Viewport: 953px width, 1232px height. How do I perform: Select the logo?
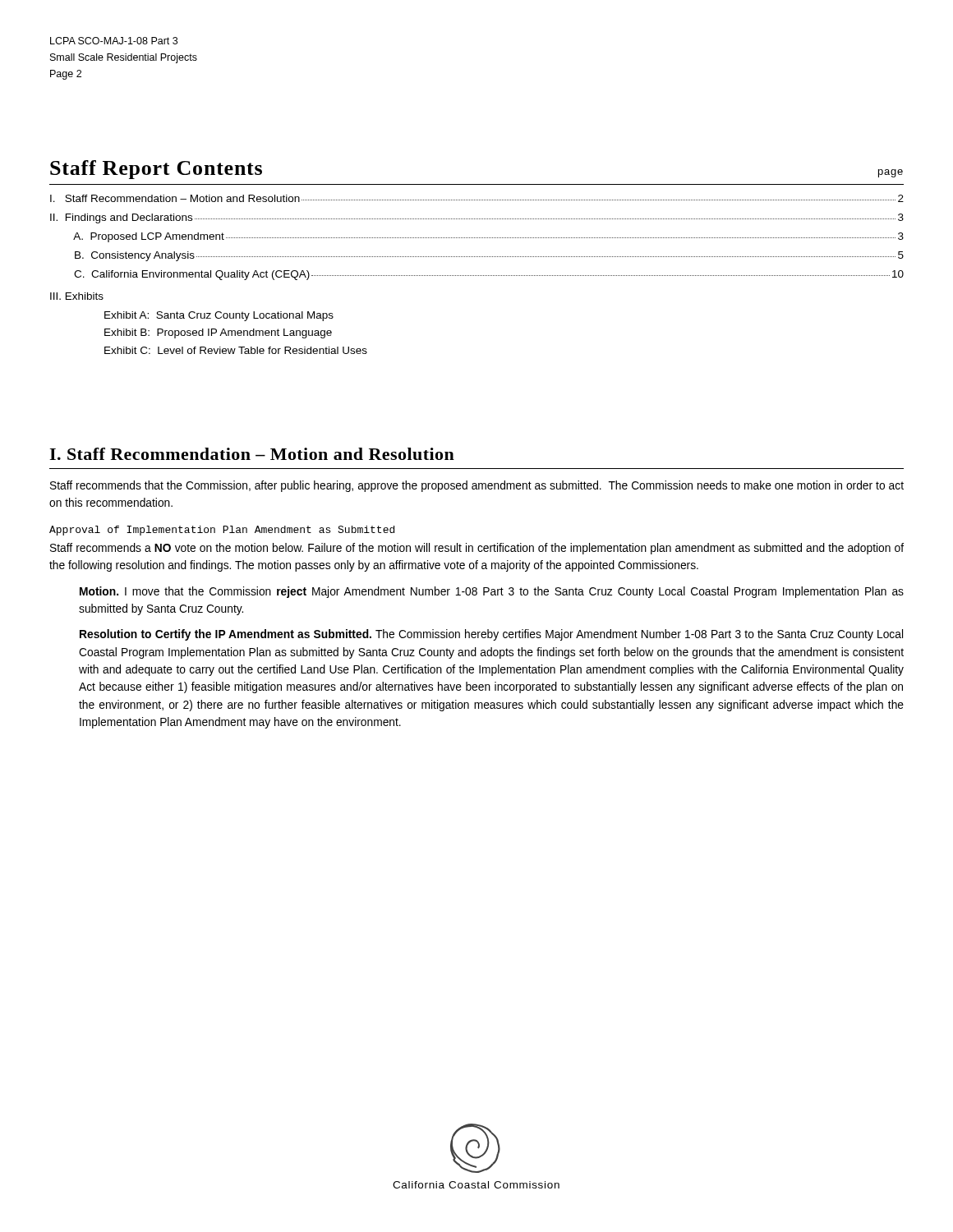coord(476,1154)
